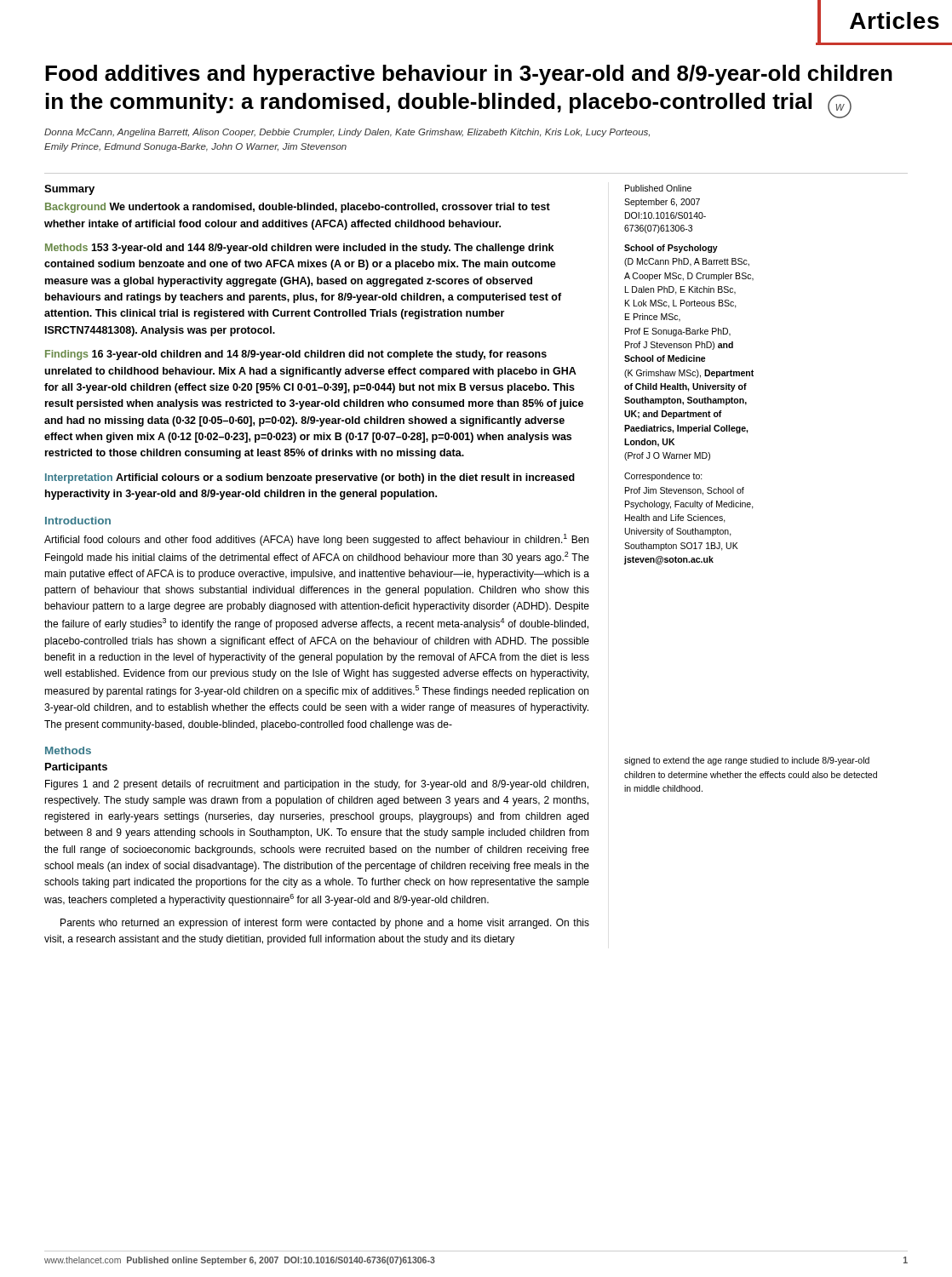The height and width of the screenshot is (1277, 952).
Task: Click the passage that begins "Background We undertook"
Action: pos(297,215)
